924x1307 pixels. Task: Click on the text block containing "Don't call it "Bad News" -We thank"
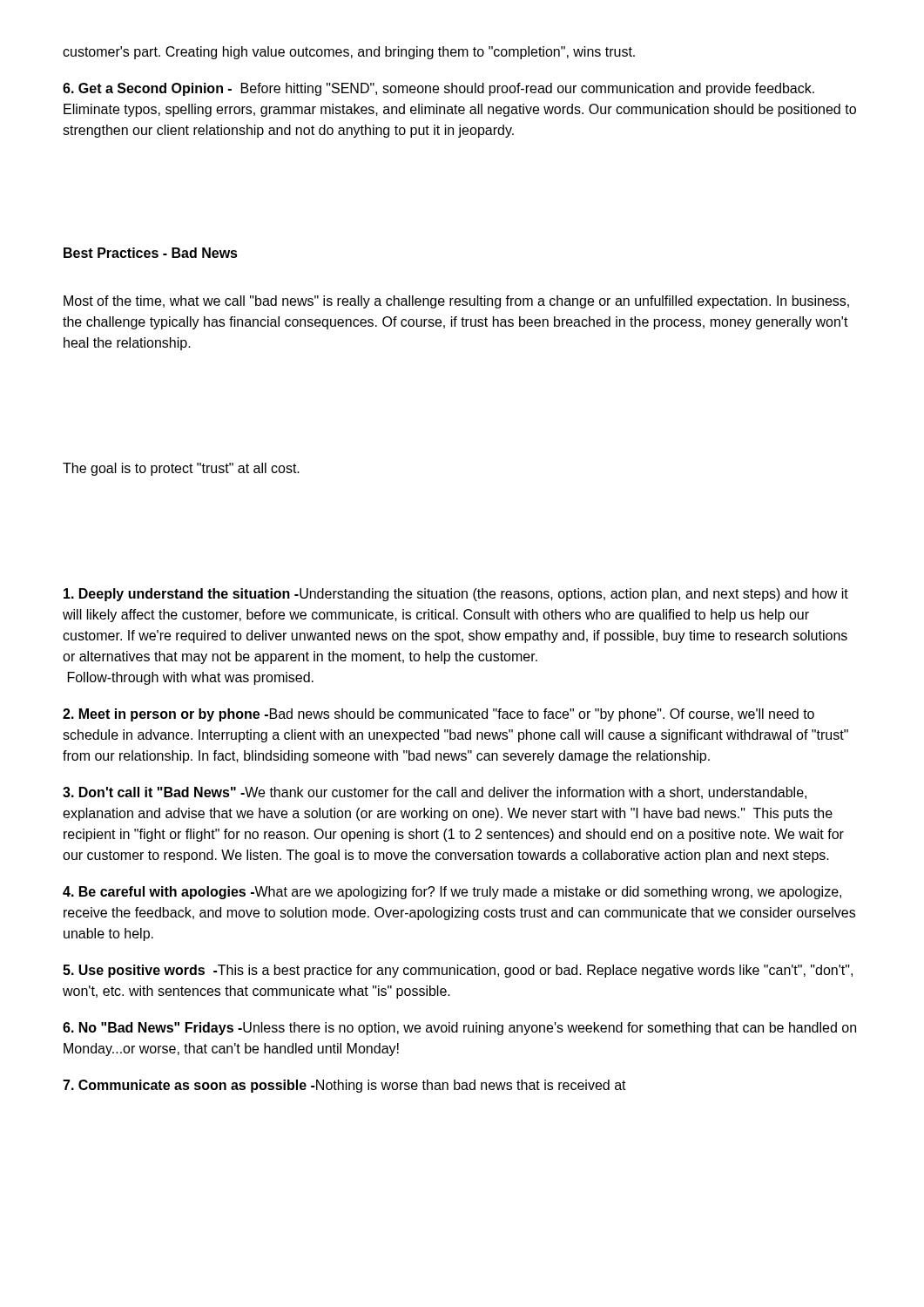coord(453,824)
